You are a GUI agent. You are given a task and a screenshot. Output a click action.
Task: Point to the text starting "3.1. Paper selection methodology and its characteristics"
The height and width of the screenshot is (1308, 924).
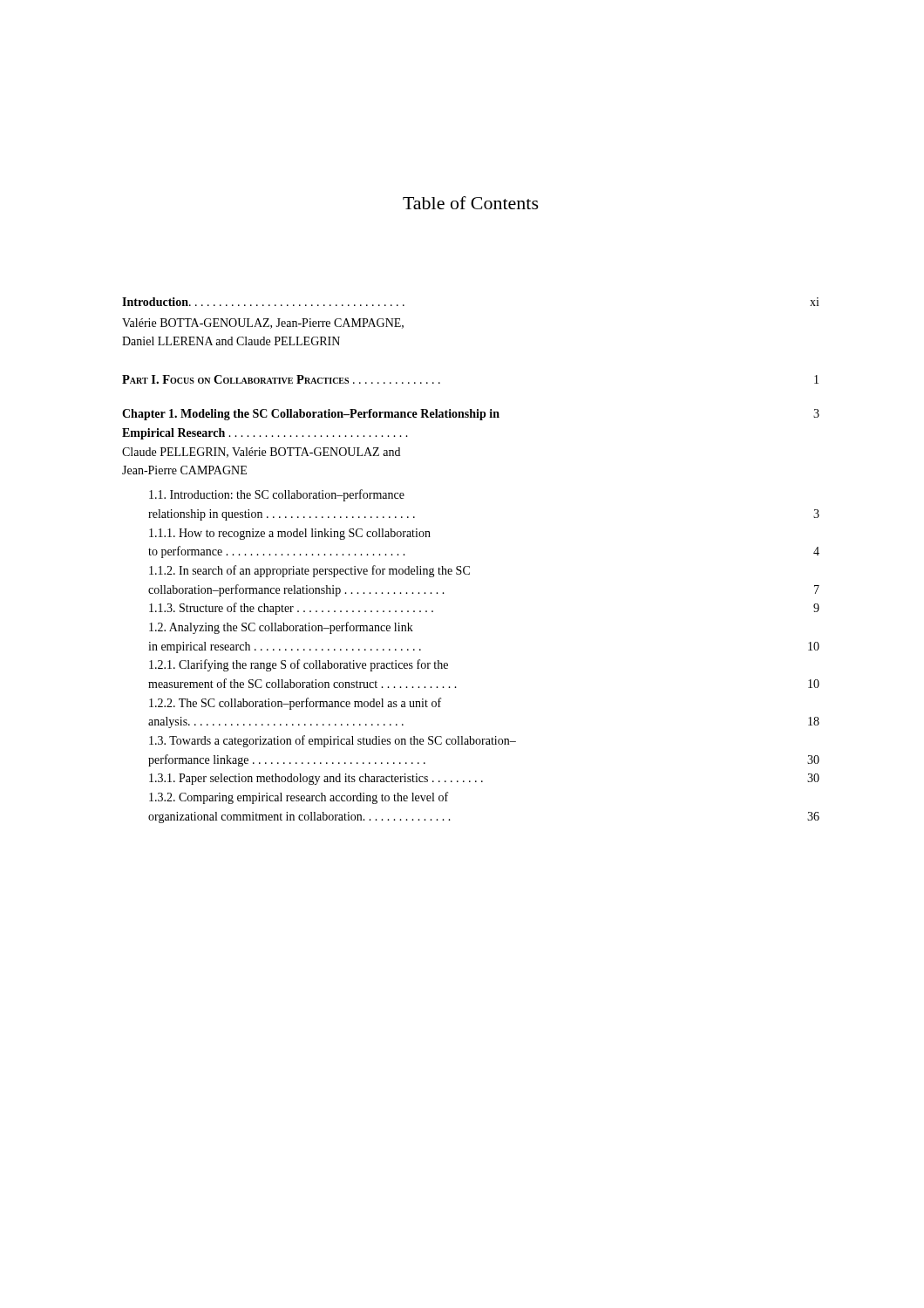click(x=484, y=779)
